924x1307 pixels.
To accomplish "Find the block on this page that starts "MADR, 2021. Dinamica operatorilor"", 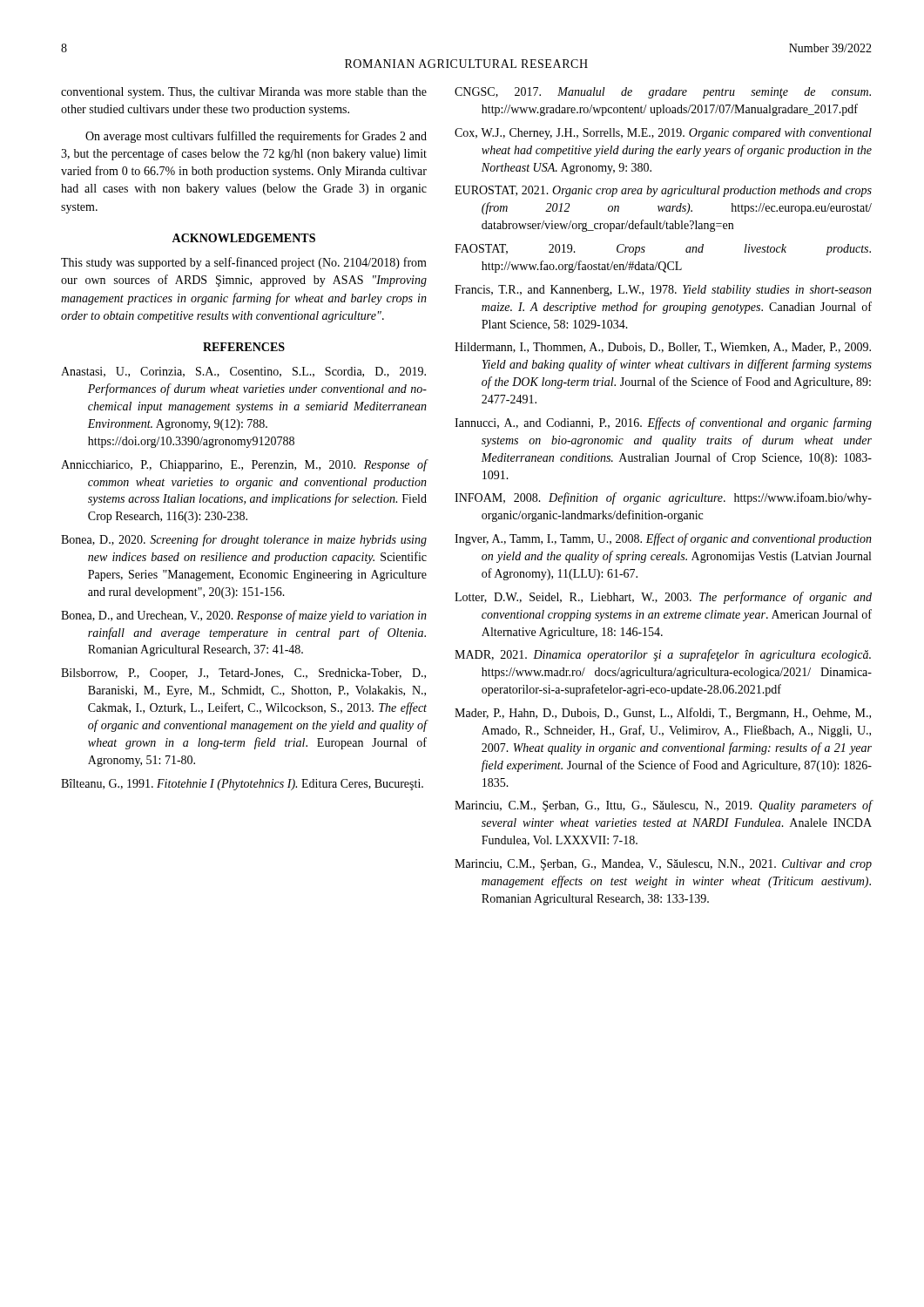I will tap(663, 672).
